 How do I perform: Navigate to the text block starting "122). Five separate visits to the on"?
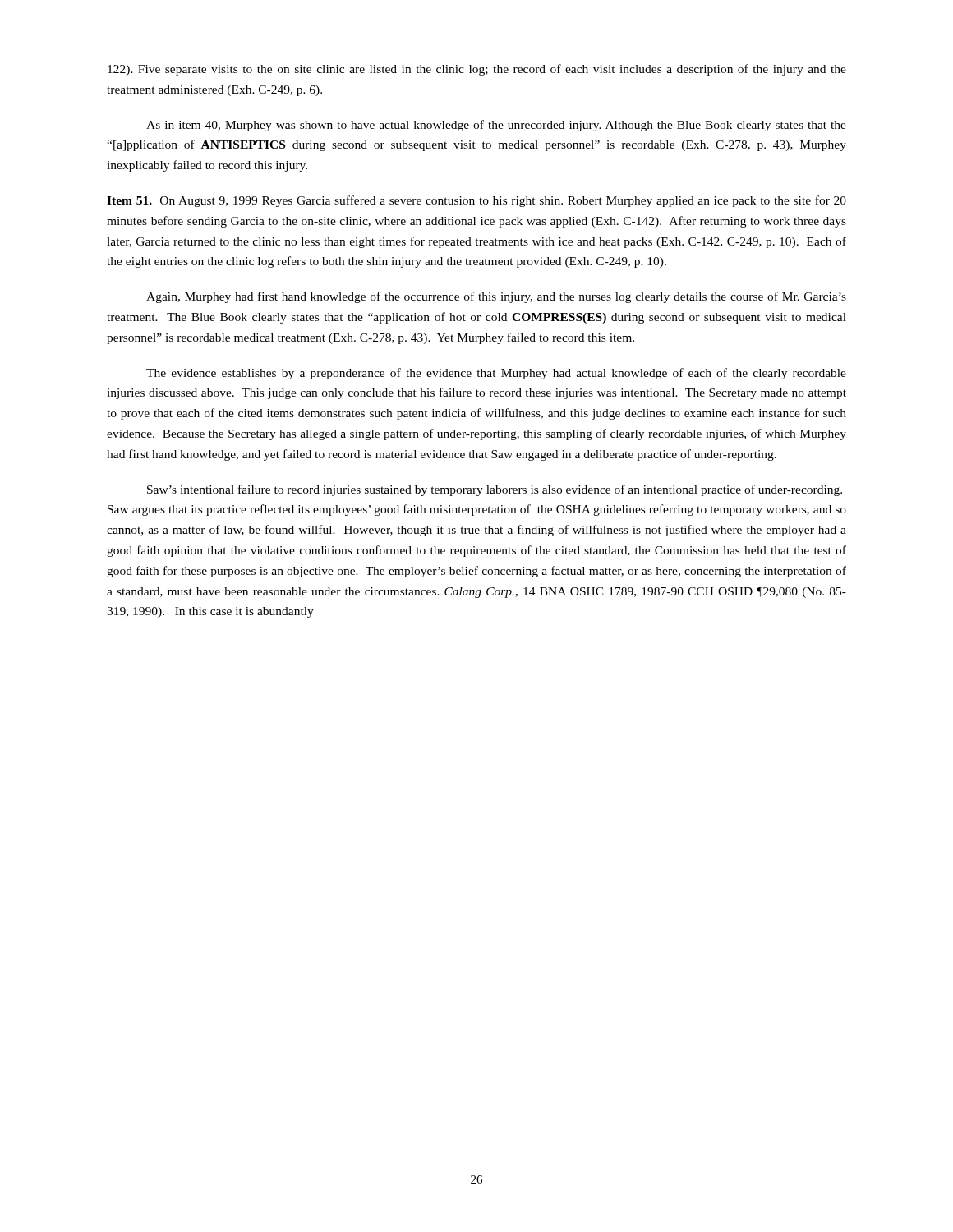[x=476, y=79]
